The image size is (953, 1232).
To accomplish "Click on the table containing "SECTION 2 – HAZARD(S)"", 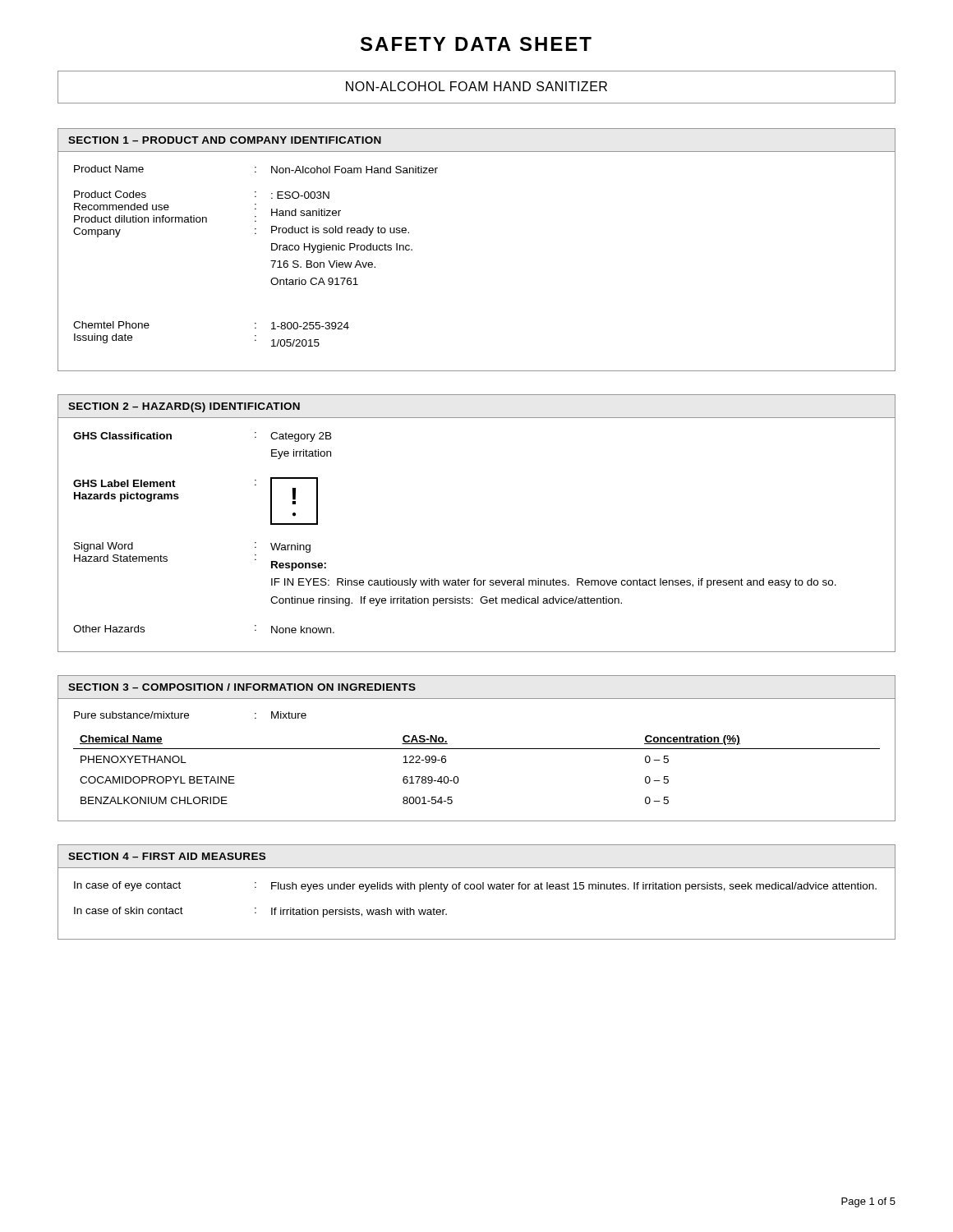I will point(476,523).
